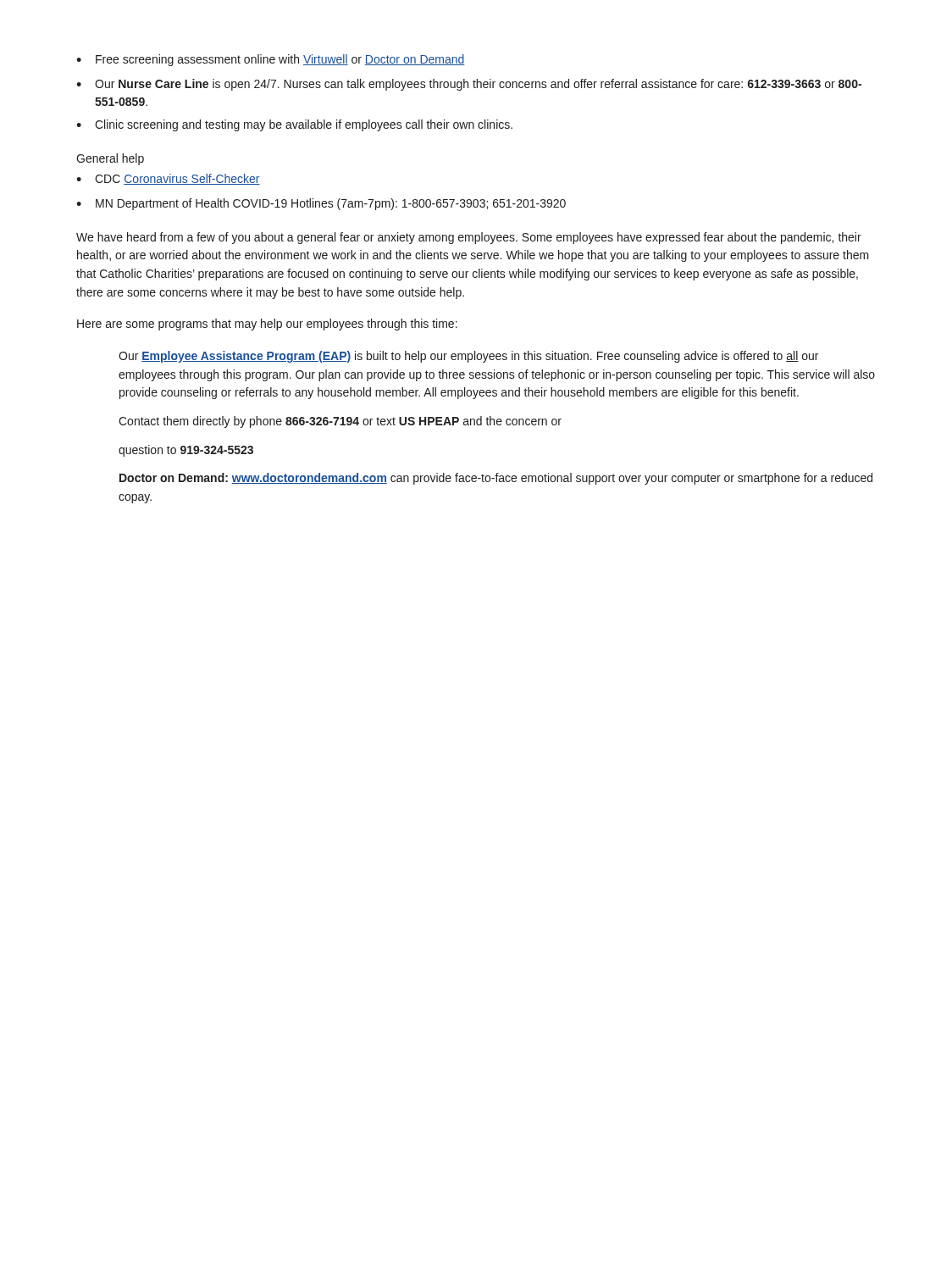Find the block starting "General help"

pos(110,158)
